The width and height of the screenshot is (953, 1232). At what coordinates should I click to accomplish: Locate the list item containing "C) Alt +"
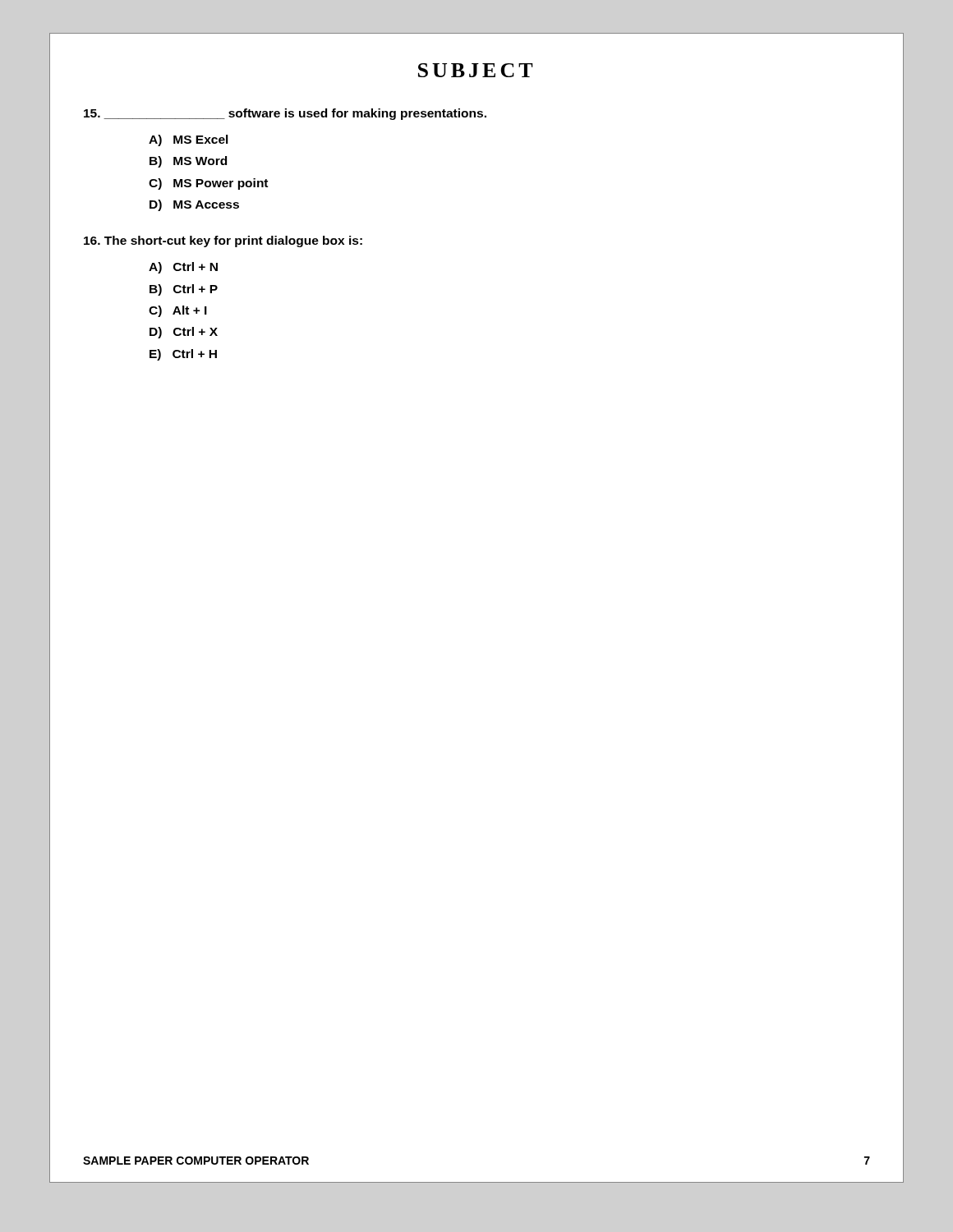tap(178, 310)
